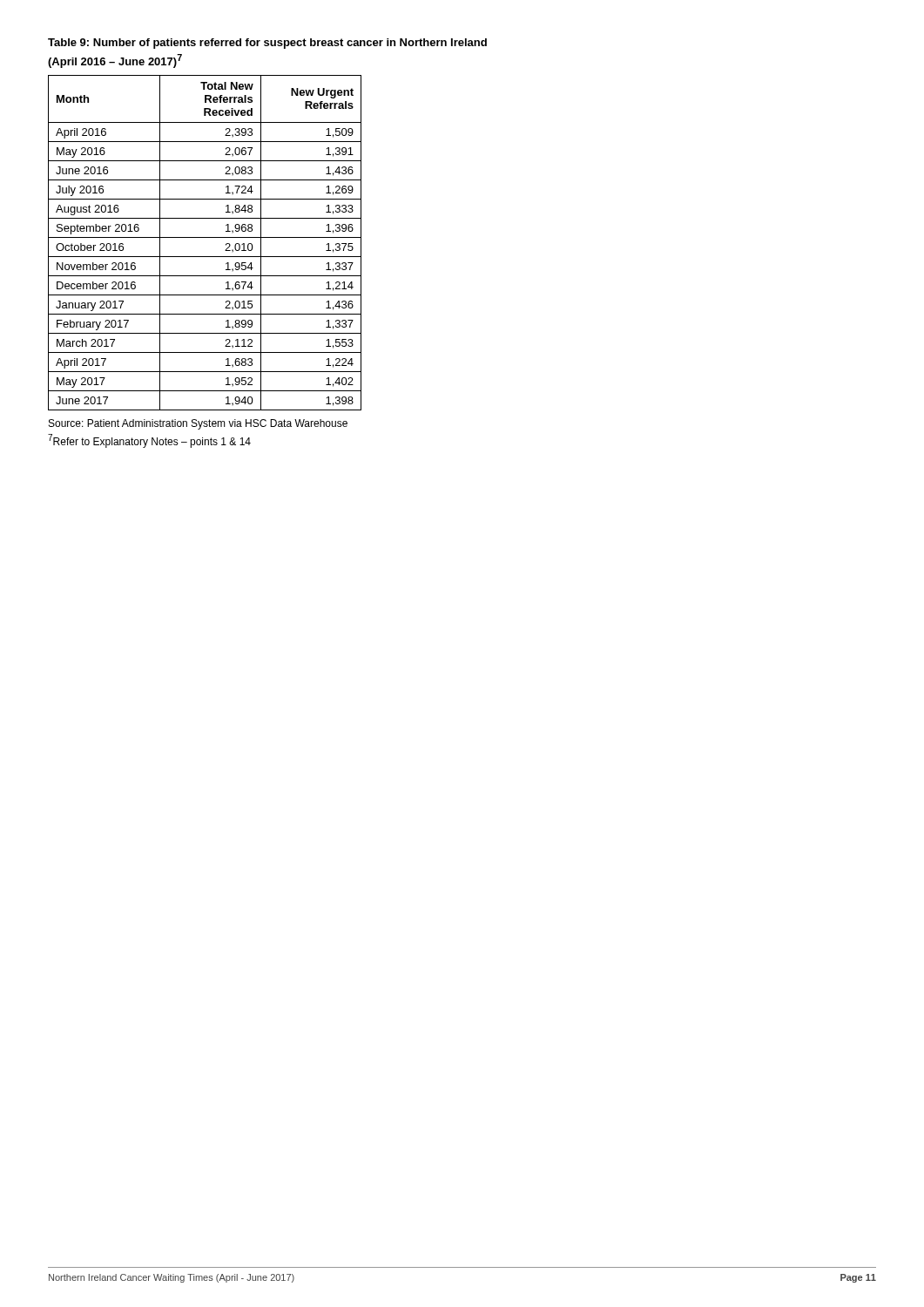
Task: Navigate to the passage starting "Source: Patient Administration"
Action: [198, 432]
